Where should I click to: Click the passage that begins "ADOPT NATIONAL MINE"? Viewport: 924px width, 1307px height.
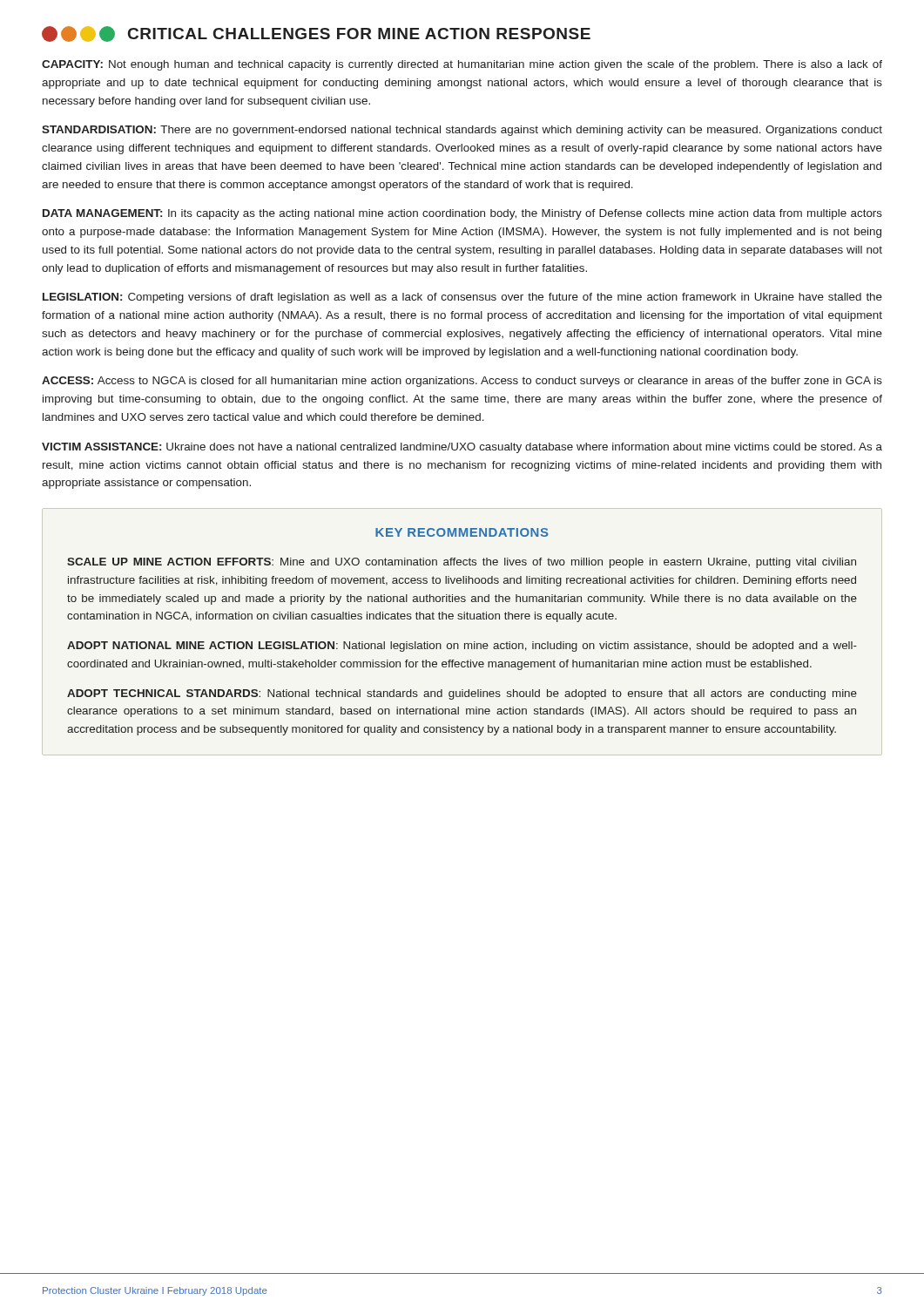462,654
